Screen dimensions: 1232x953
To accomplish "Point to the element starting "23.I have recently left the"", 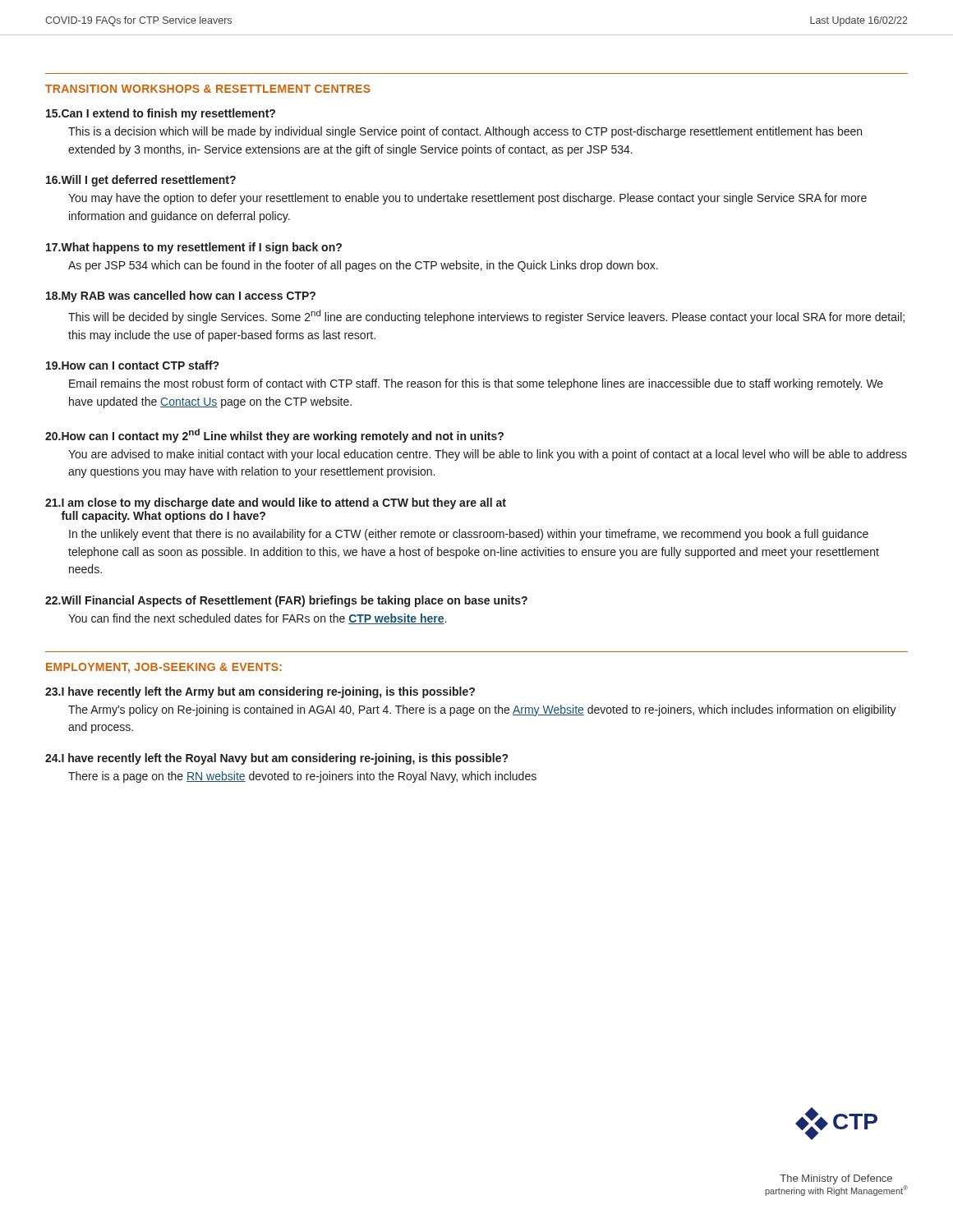I will click(476, 711).
